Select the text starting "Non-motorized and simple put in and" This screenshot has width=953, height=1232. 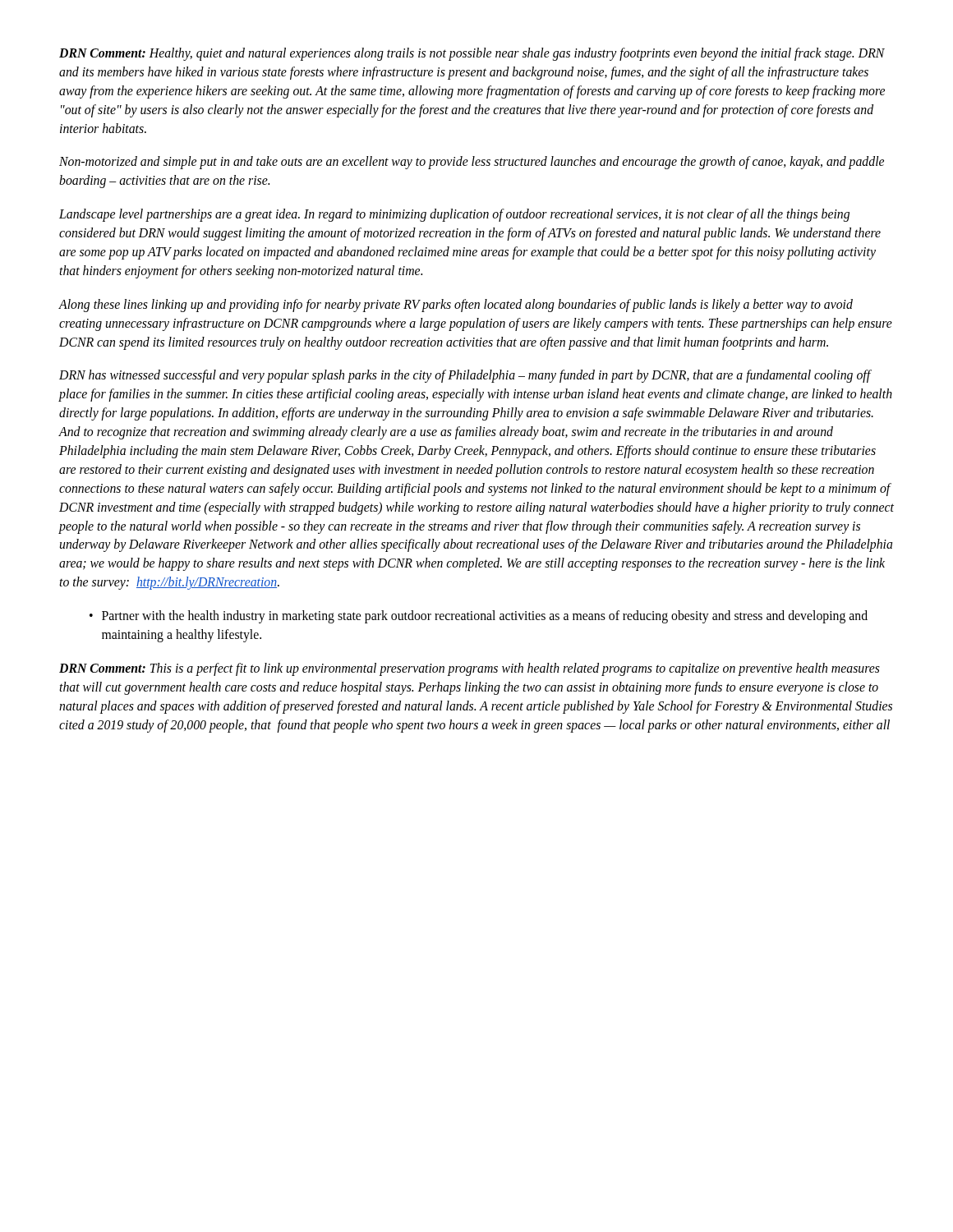(472, 171)
